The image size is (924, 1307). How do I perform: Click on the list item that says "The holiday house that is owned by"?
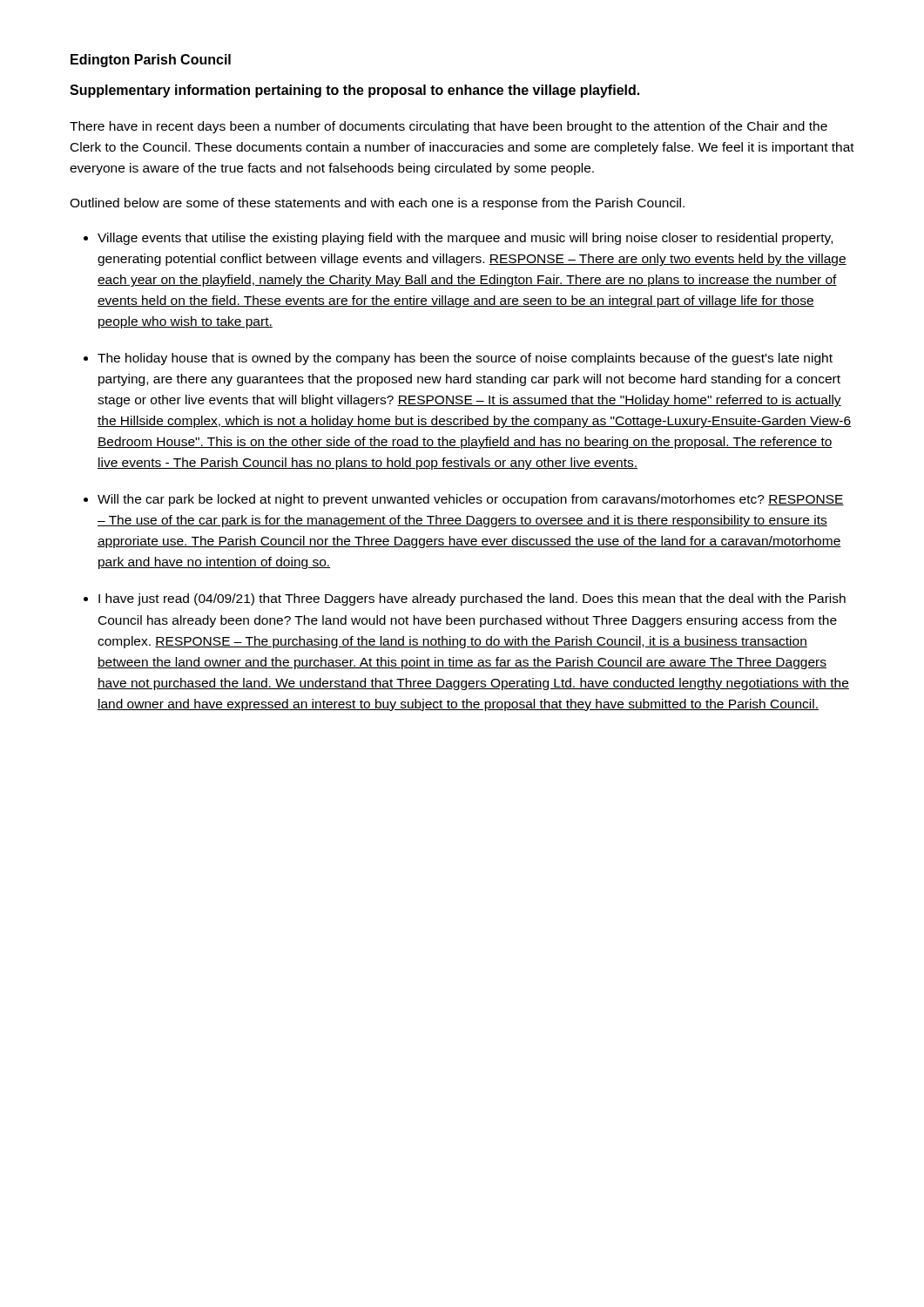click(x=476, y=411)
